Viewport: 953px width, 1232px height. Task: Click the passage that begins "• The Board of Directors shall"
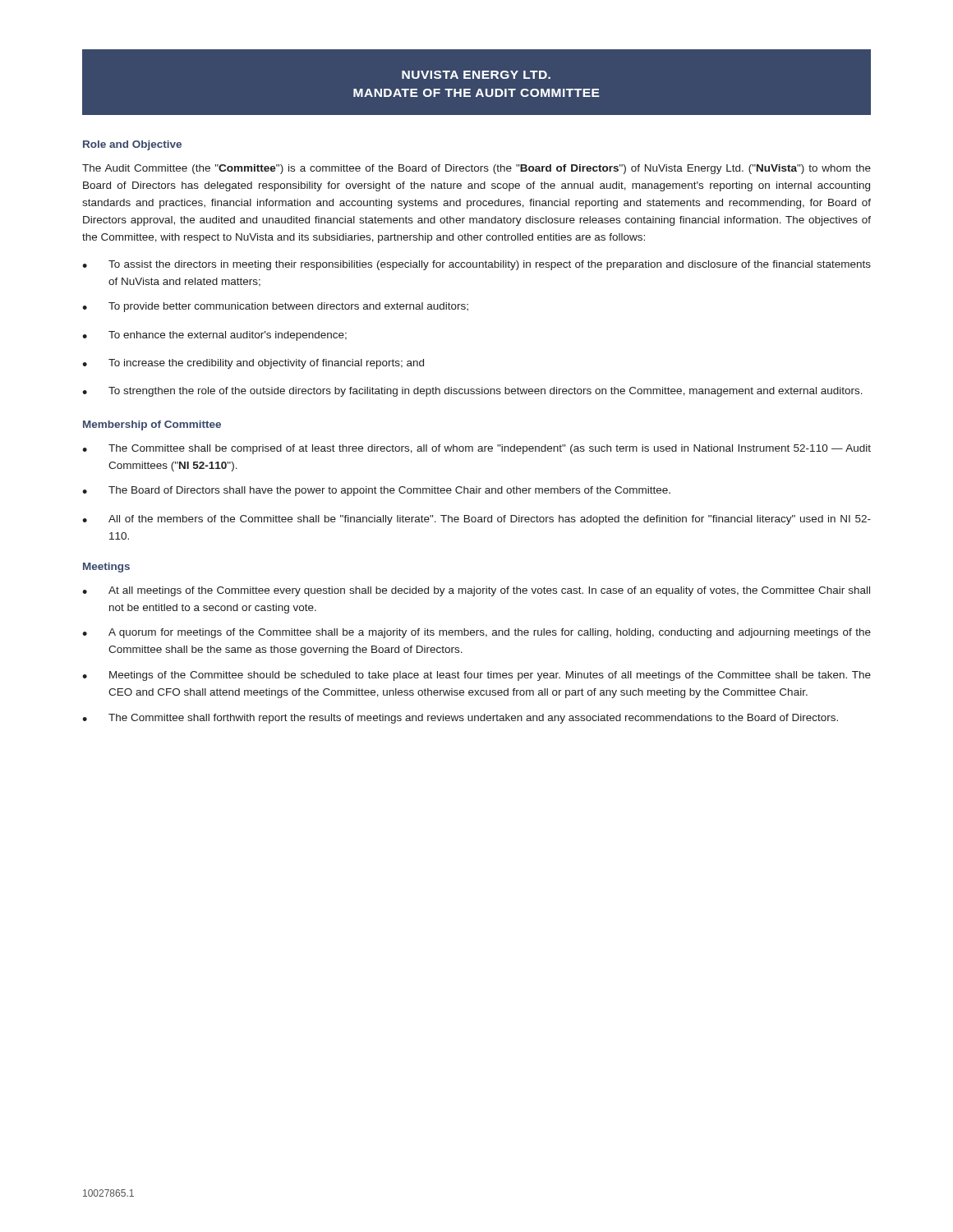click(x=476, y=493)
